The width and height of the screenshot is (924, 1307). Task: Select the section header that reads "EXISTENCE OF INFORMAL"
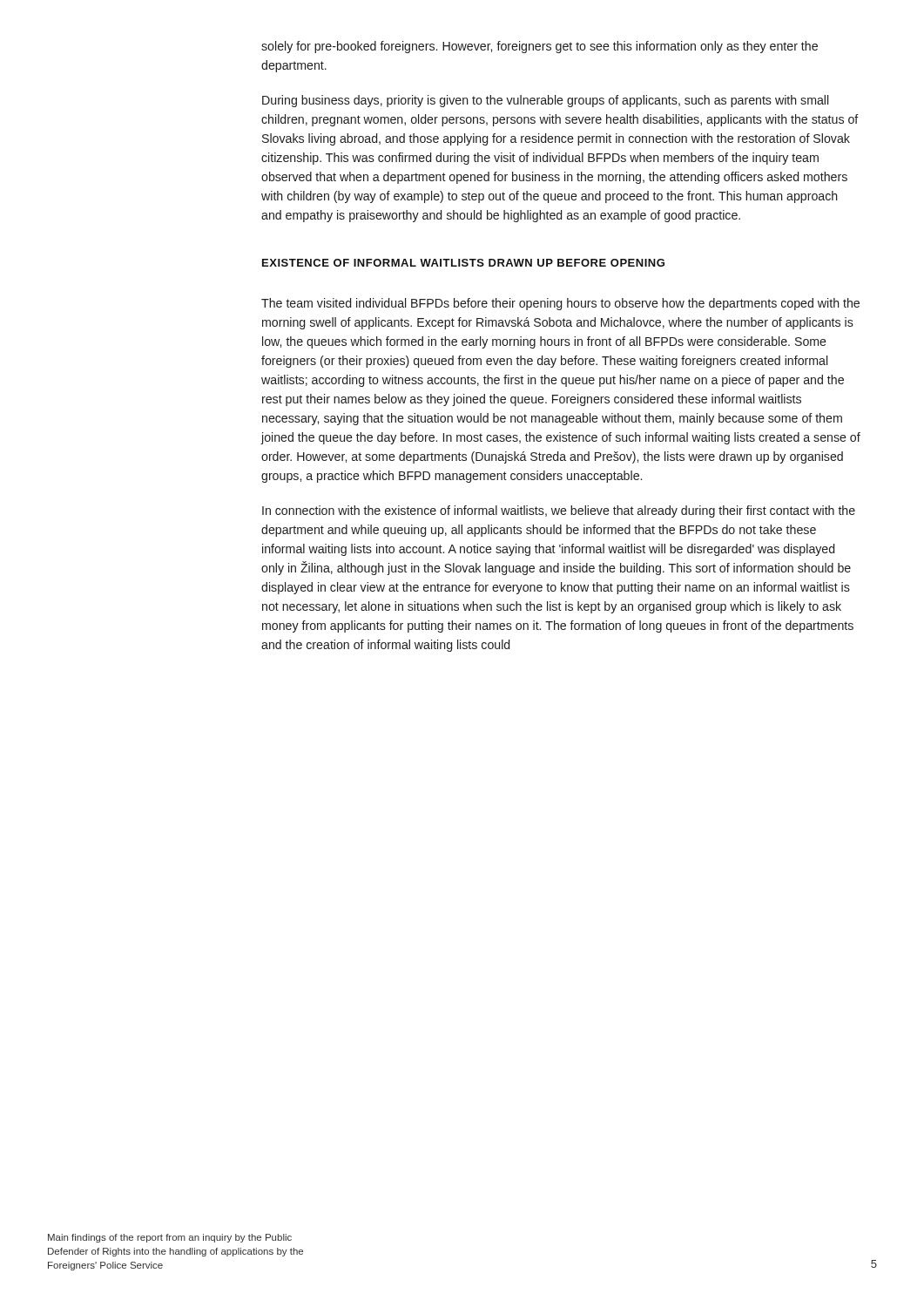pyautogui.click(x=463, y=263)
